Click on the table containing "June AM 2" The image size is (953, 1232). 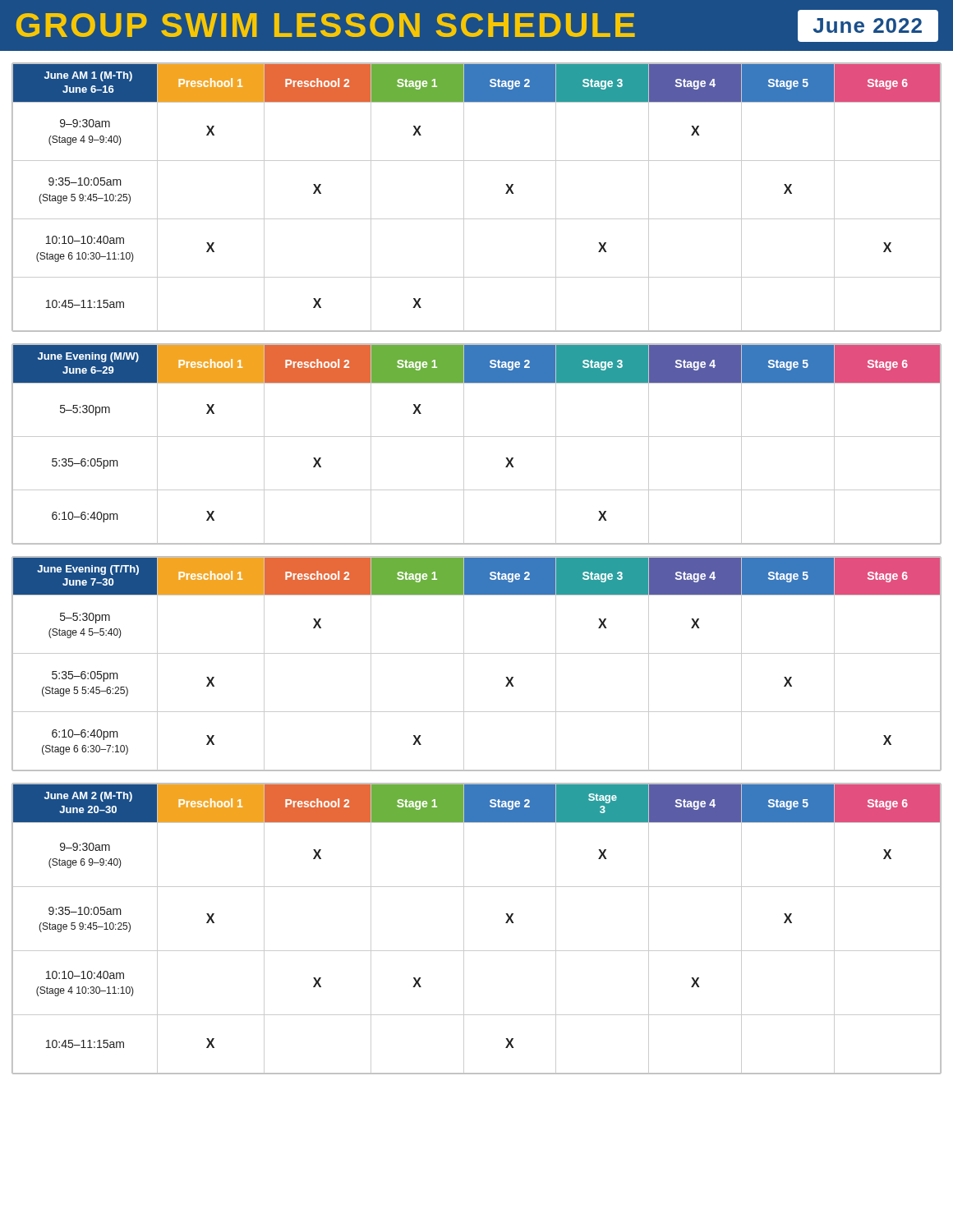pos(476,929)
